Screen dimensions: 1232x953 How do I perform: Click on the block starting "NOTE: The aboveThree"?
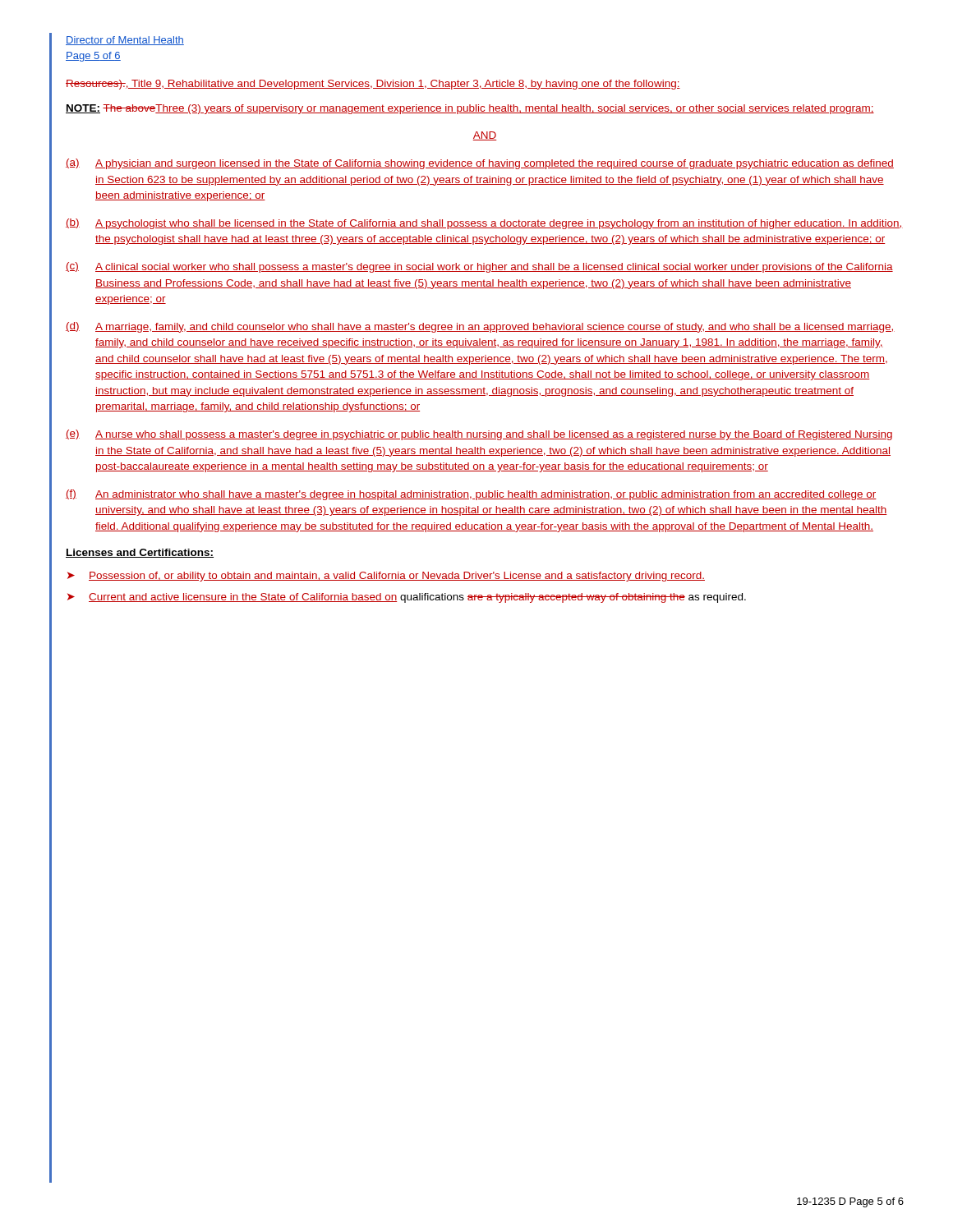tap(470, 108)
